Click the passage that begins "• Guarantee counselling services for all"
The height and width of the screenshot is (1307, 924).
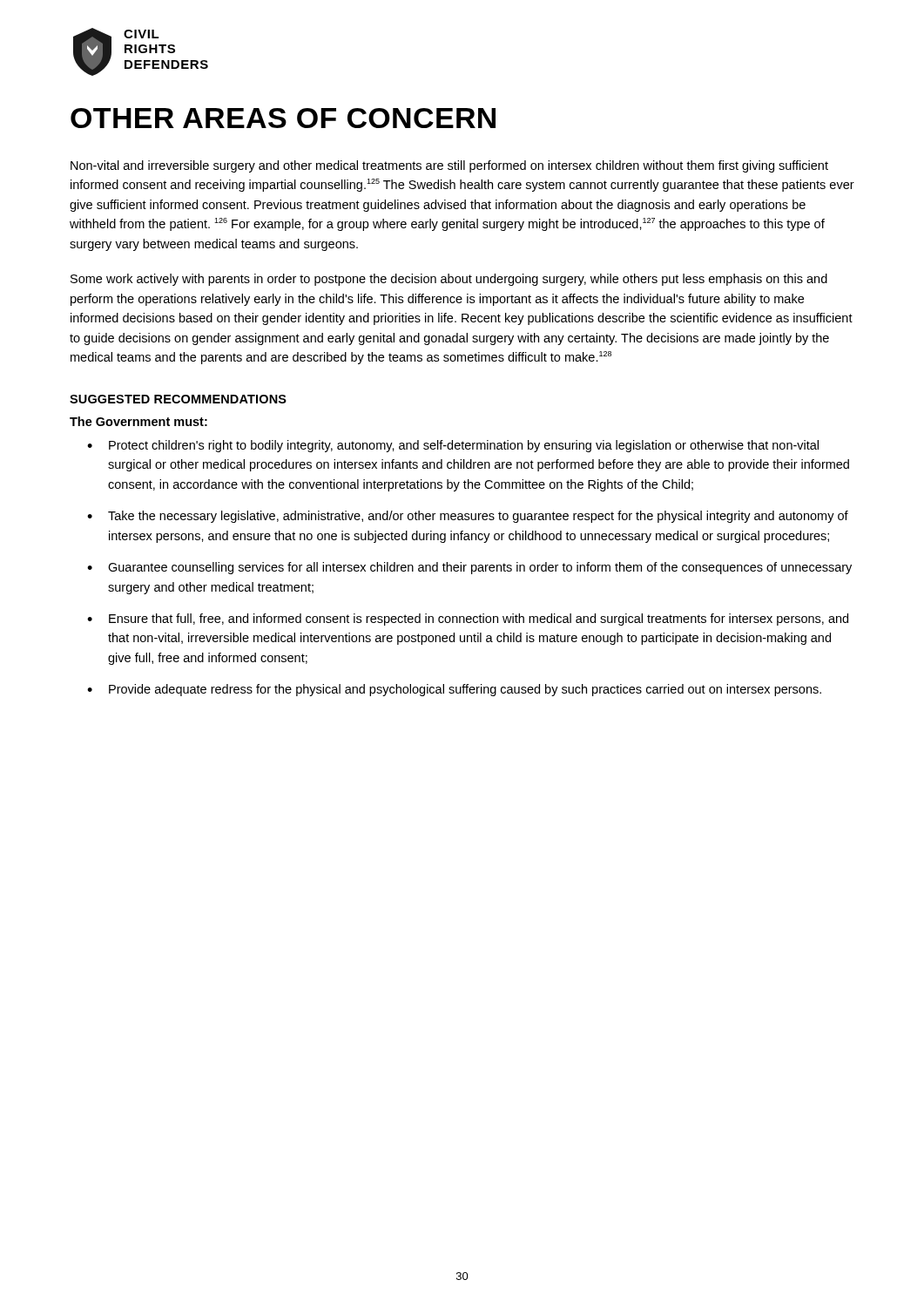coord(471,577)
